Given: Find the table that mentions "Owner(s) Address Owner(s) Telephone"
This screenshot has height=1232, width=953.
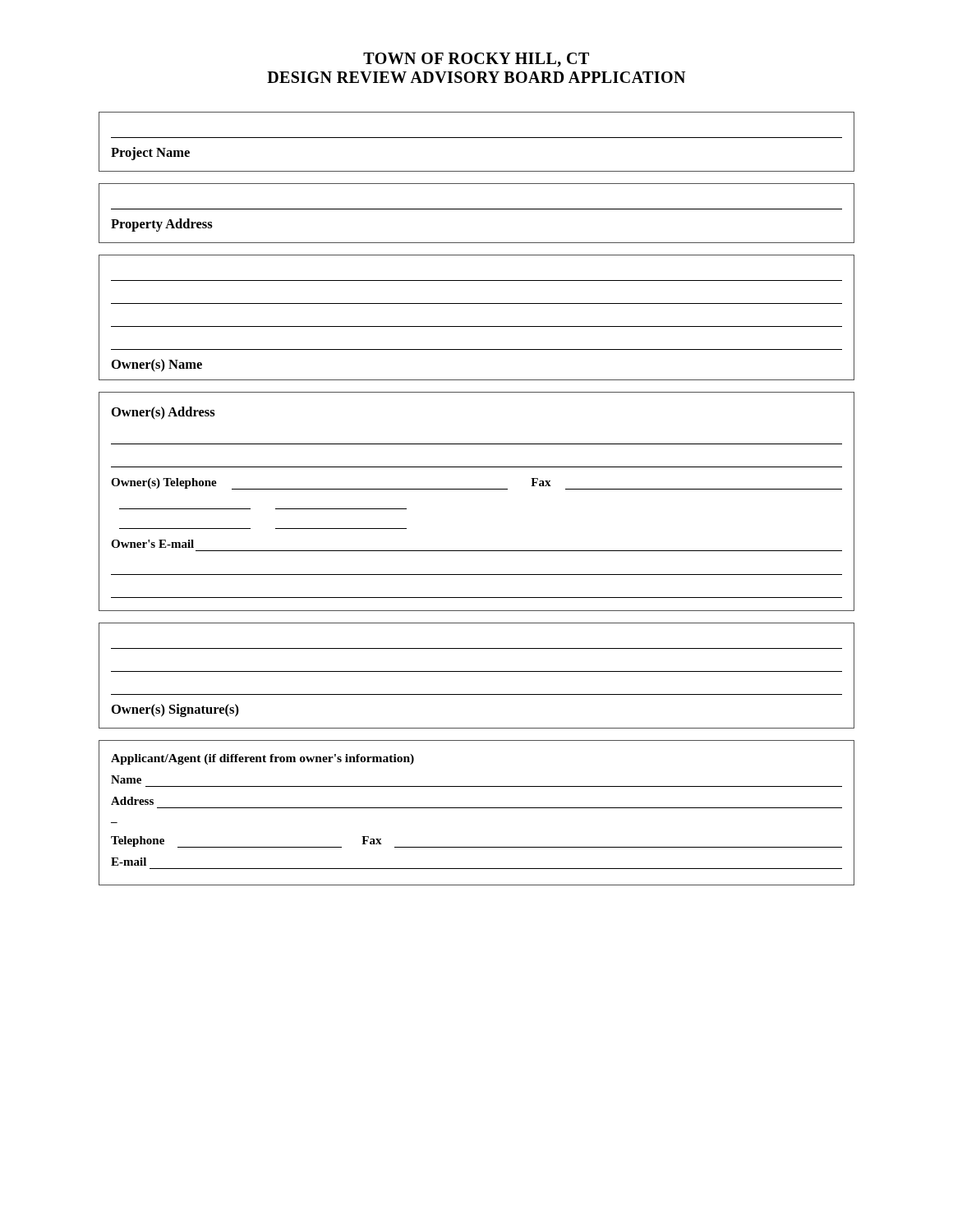Looking at the screenshot, I should [x=476, y=501].
